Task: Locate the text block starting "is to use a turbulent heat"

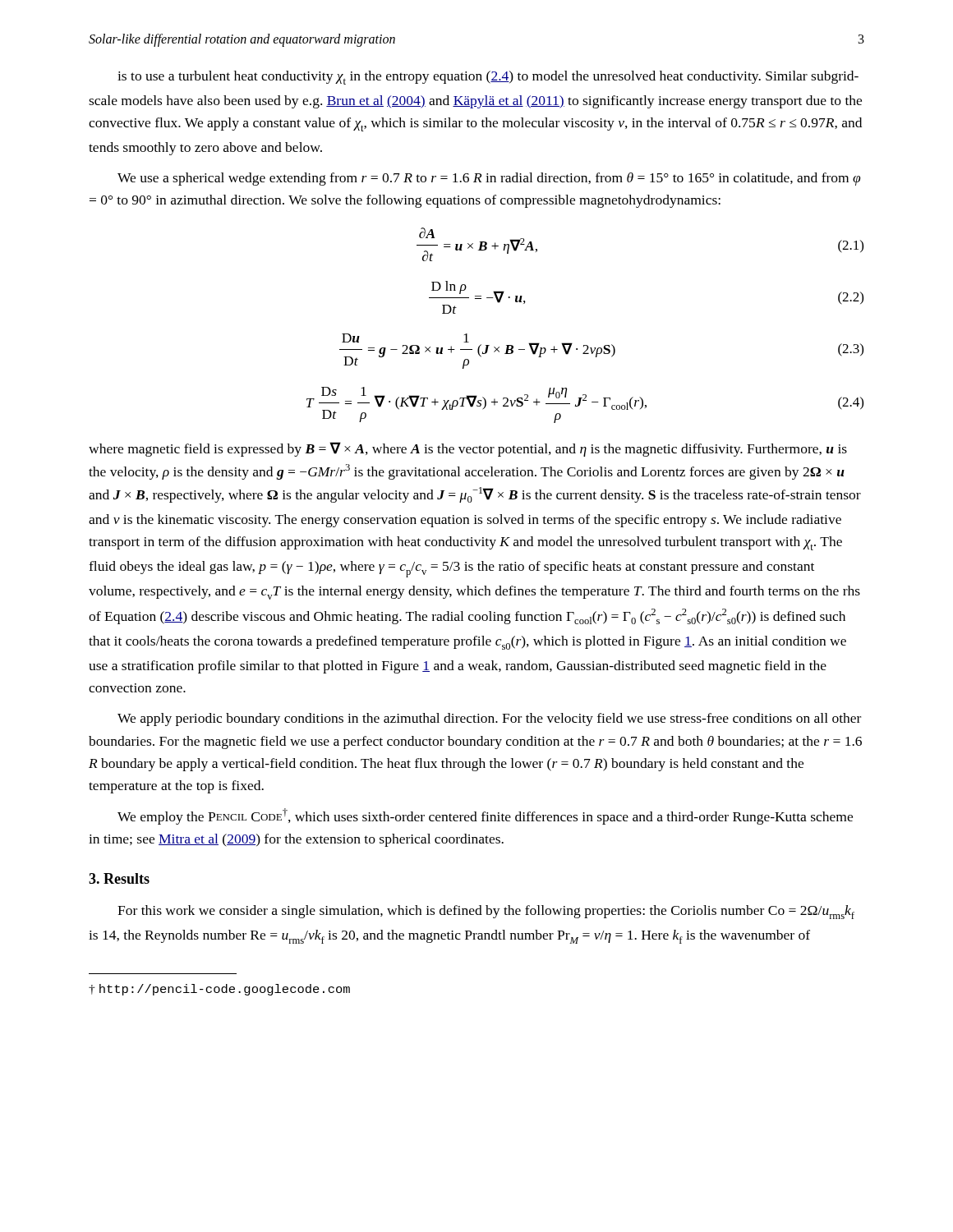Action: (476, 111)
